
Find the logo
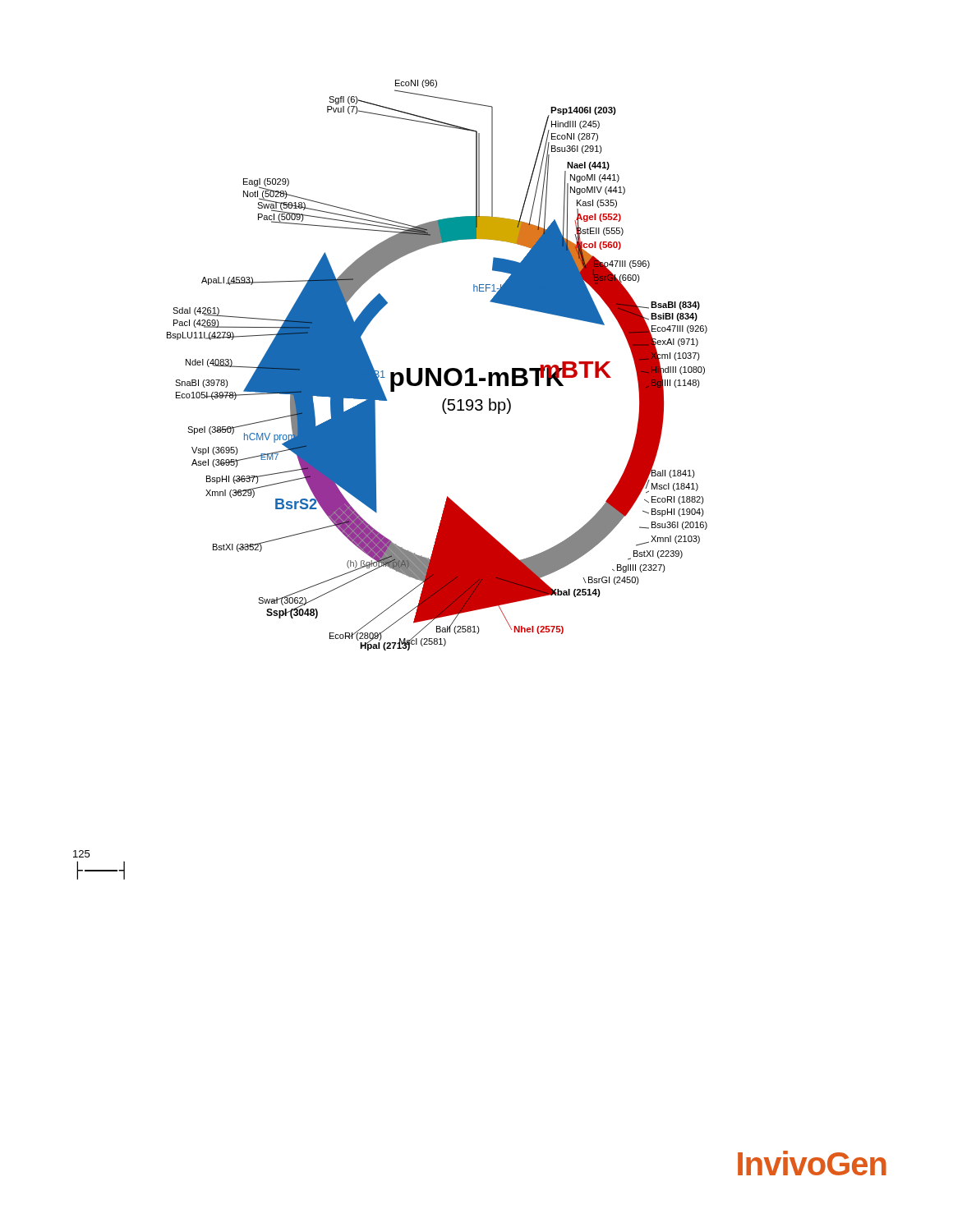point(812,1164)
